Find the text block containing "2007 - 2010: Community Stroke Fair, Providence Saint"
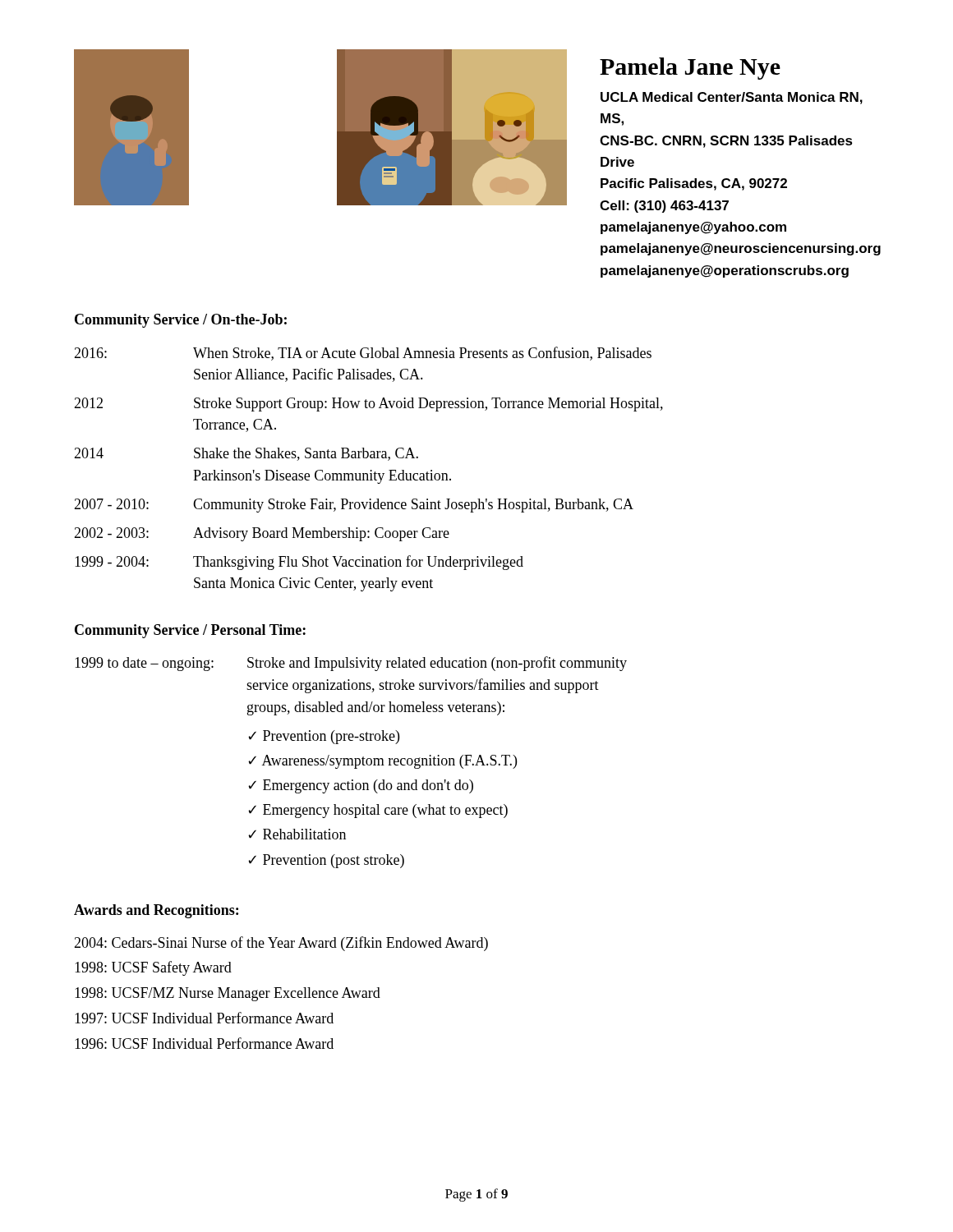The width and height of the screenshot is (953, 1232). [476, 505]
